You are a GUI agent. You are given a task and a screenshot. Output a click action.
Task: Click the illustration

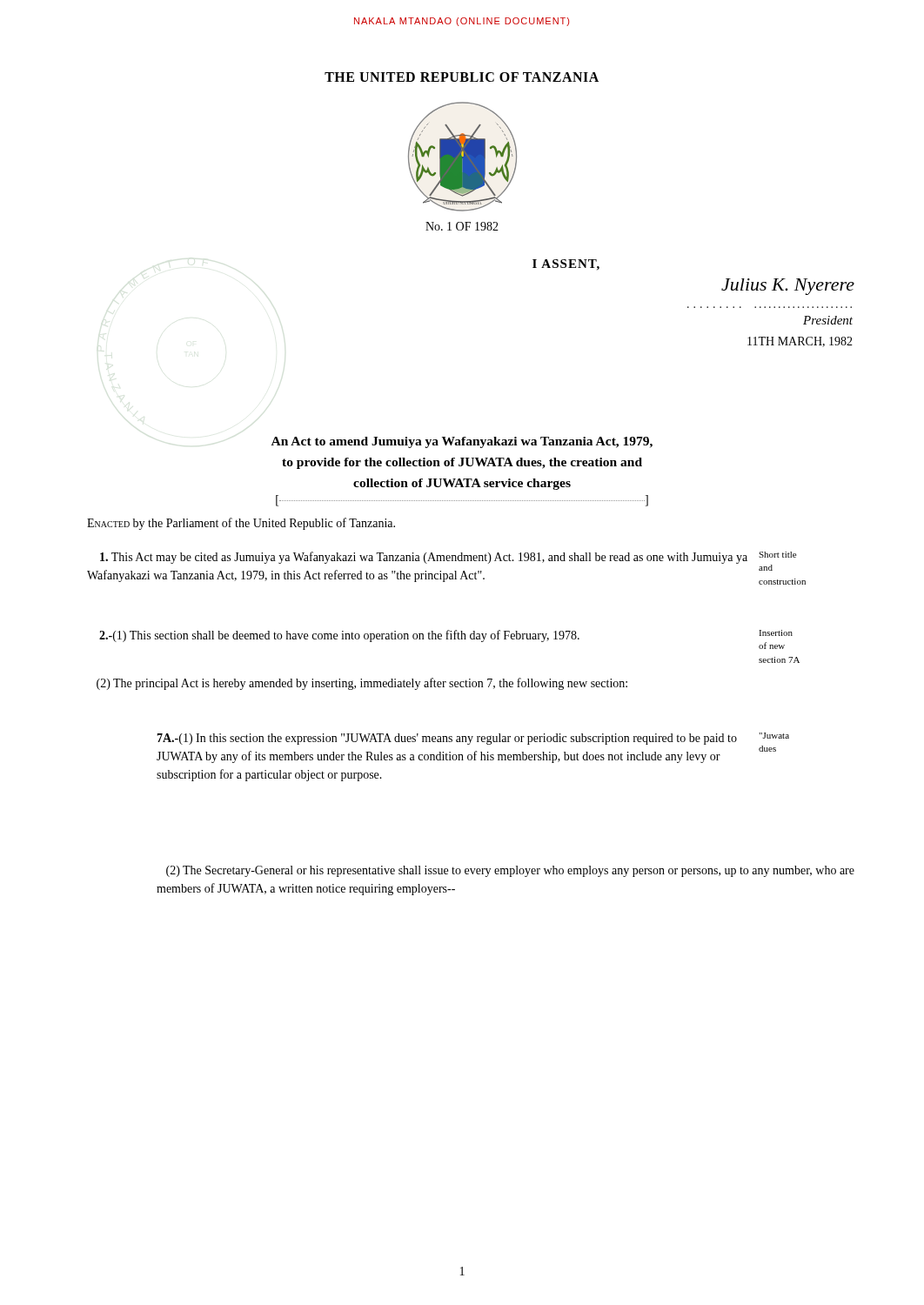click(462, 158)
